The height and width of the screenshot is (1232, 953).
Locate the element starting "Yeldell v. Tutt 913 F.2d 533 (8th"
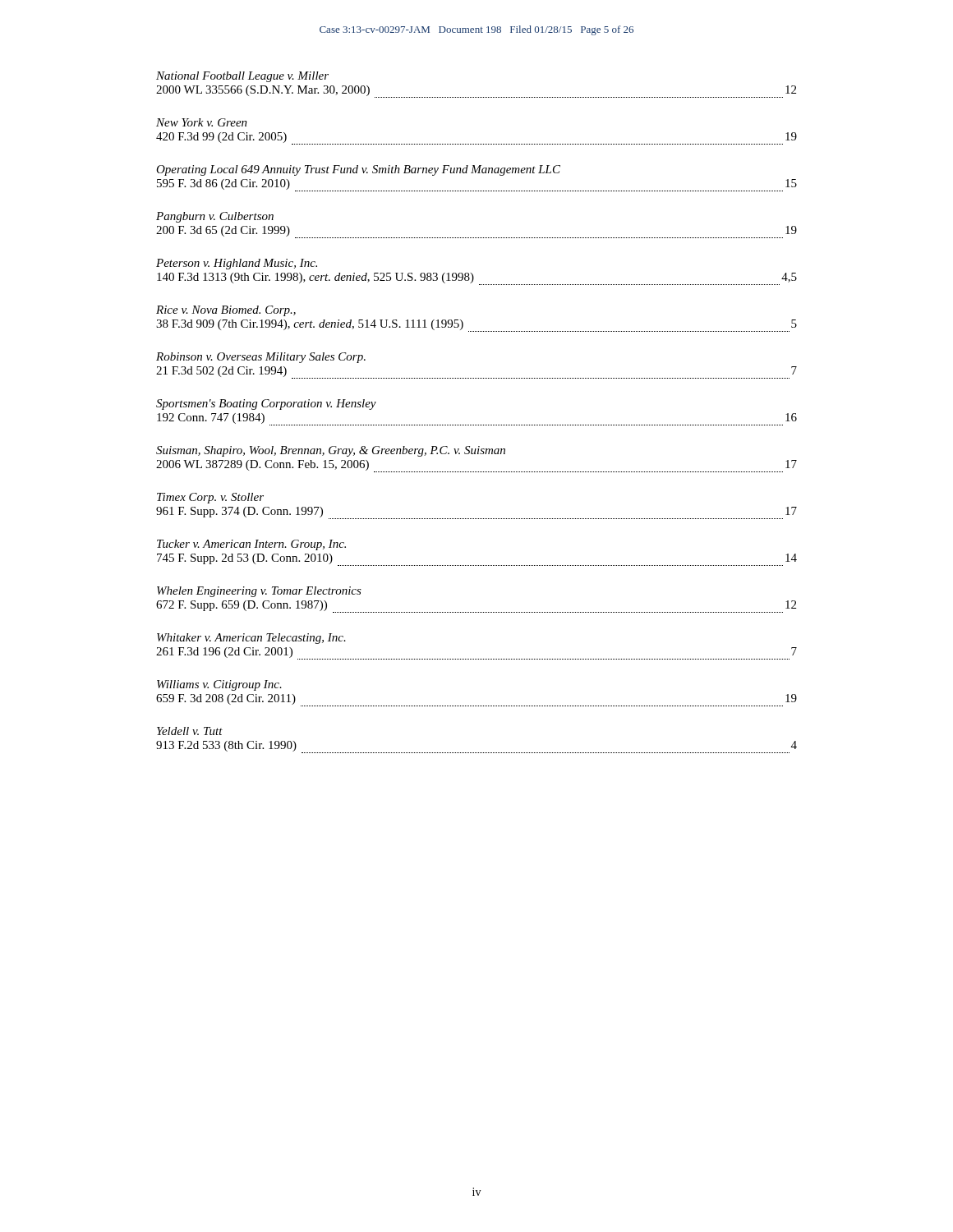pos(190,731)
